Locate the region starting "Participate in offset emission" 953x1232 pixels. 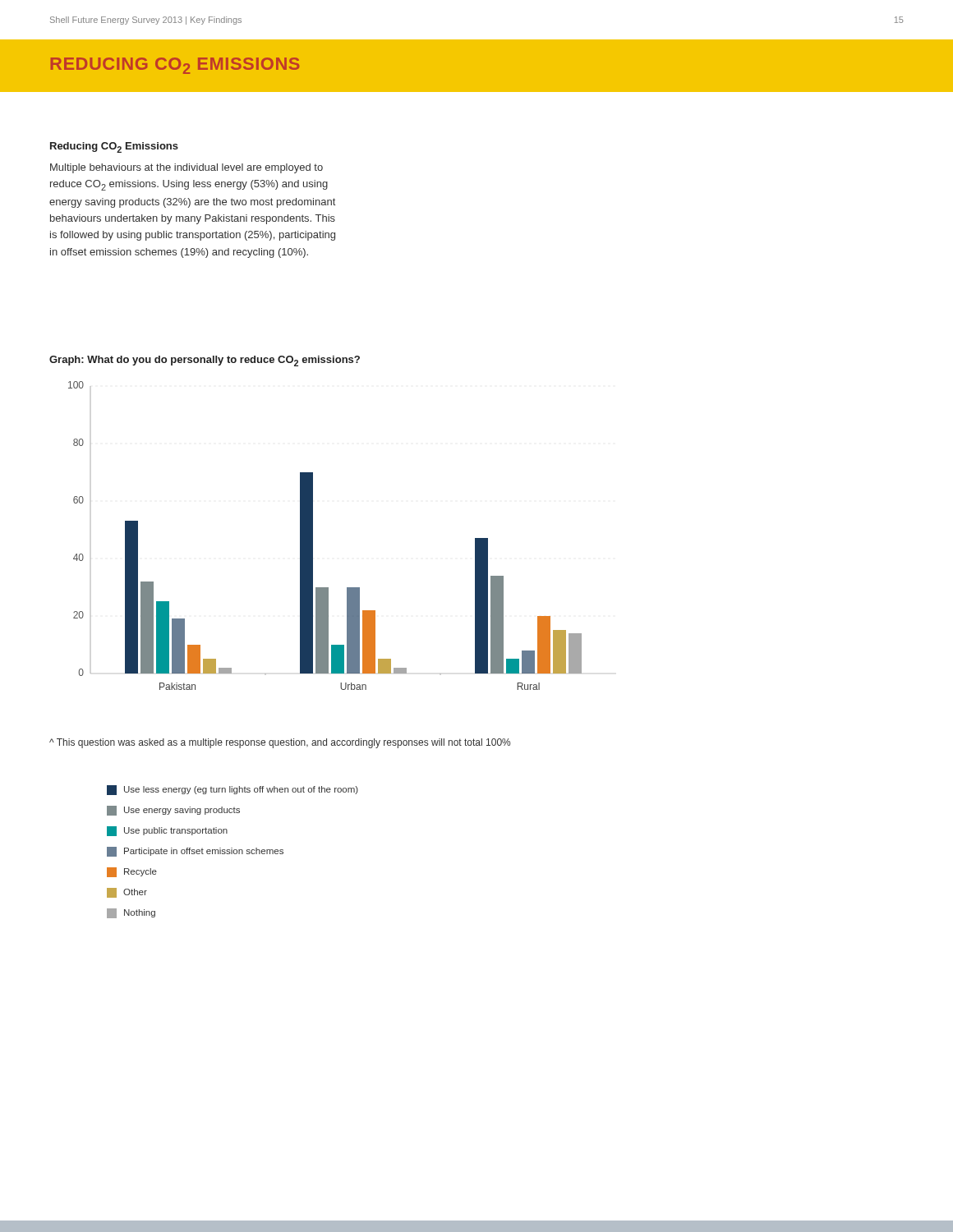click(195, 851)
